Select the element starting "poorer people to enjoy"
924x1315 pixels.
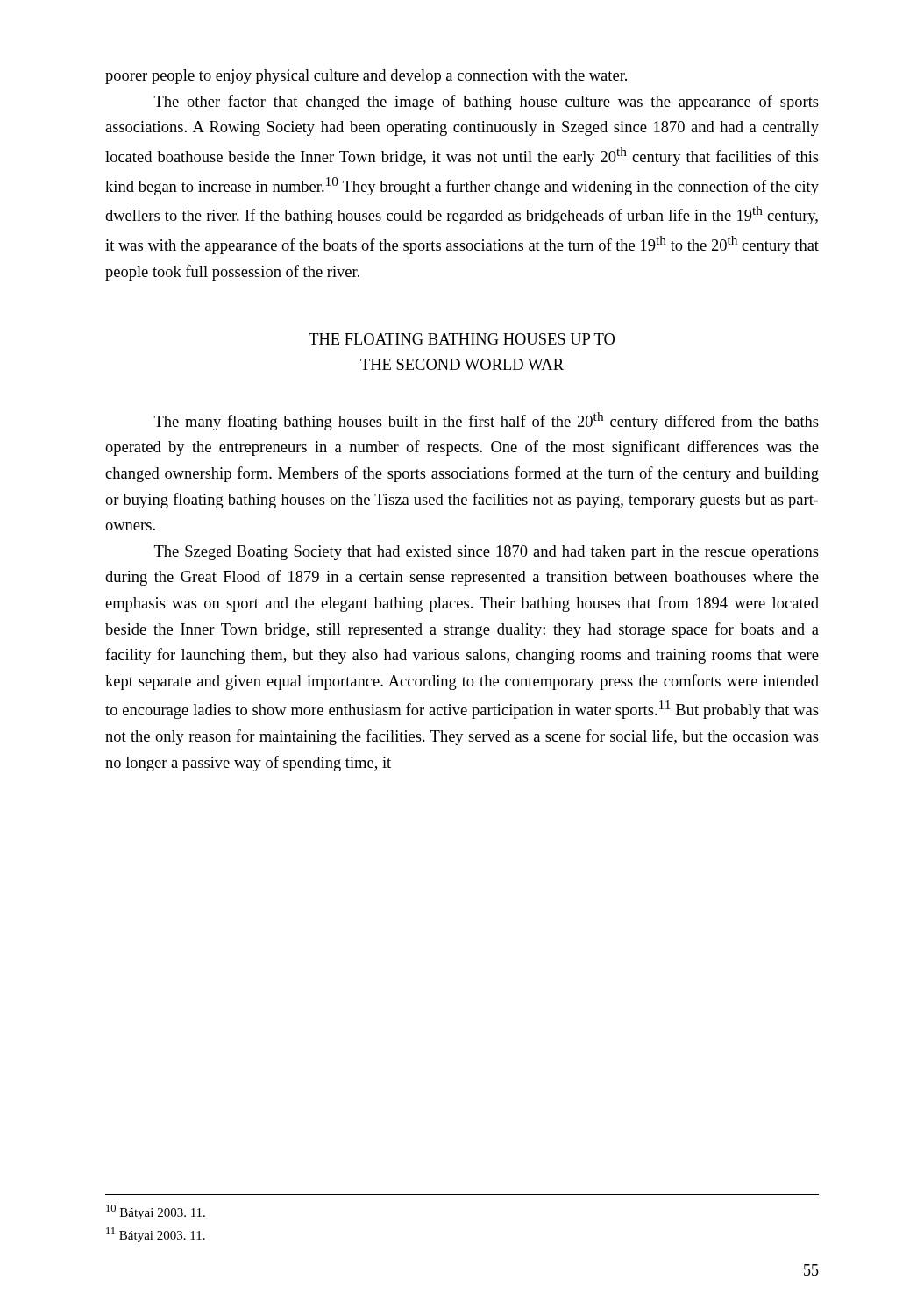point(462,174)
